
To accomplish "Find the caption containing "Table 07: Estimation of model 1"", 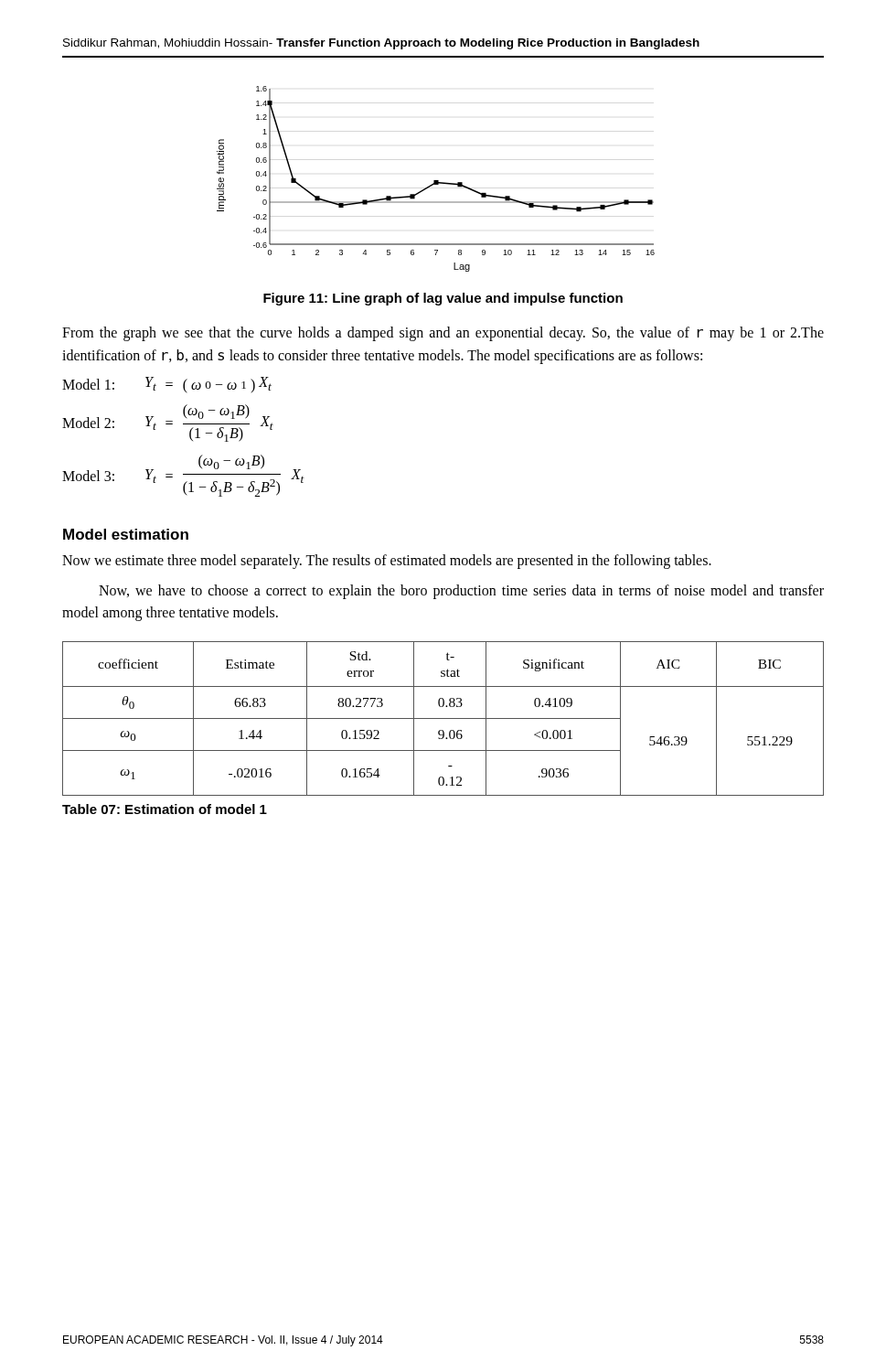I will (x=165, y=809).
